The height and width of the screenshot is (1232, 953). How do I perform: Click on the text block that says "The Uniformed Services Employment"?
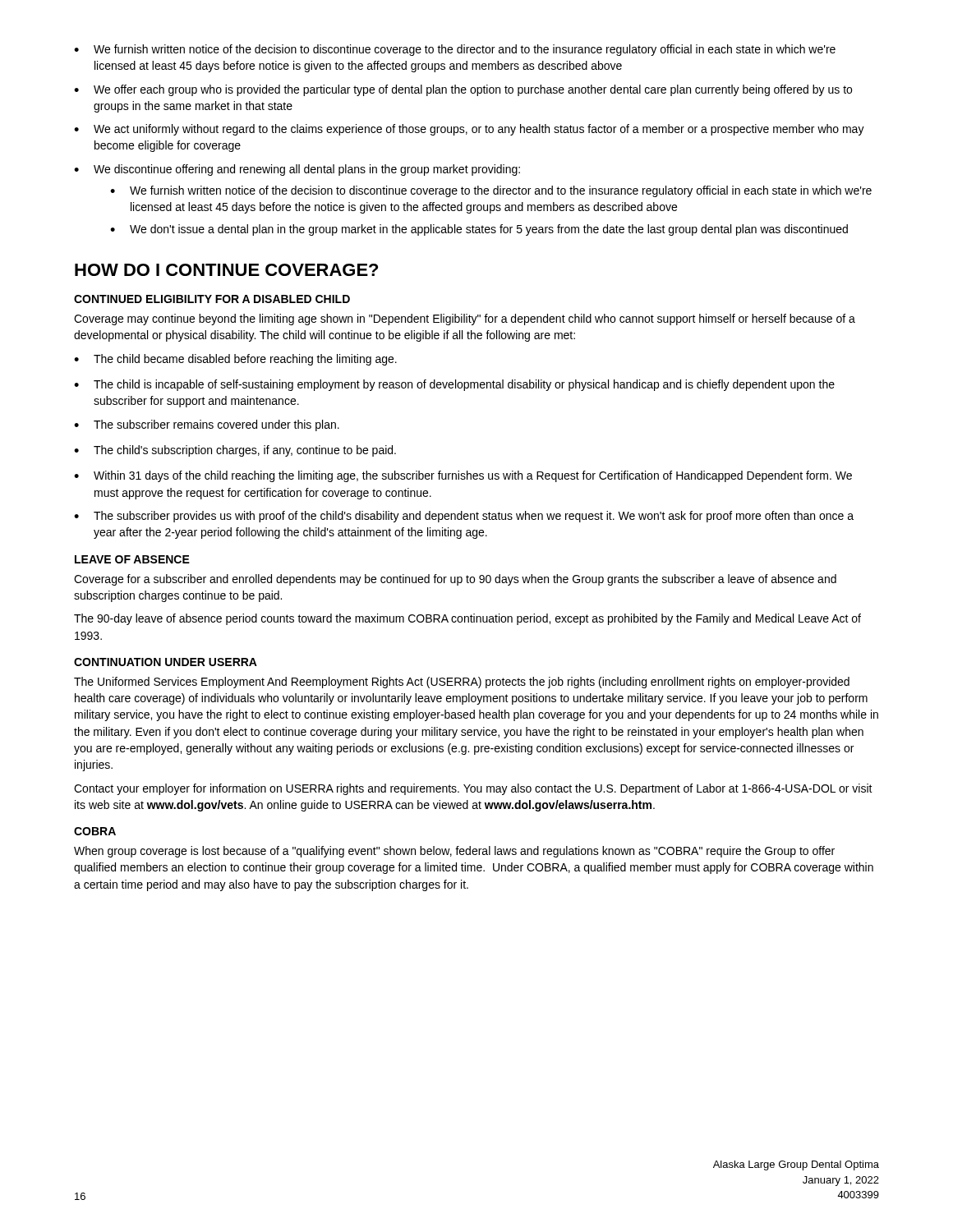coord(476,723)
